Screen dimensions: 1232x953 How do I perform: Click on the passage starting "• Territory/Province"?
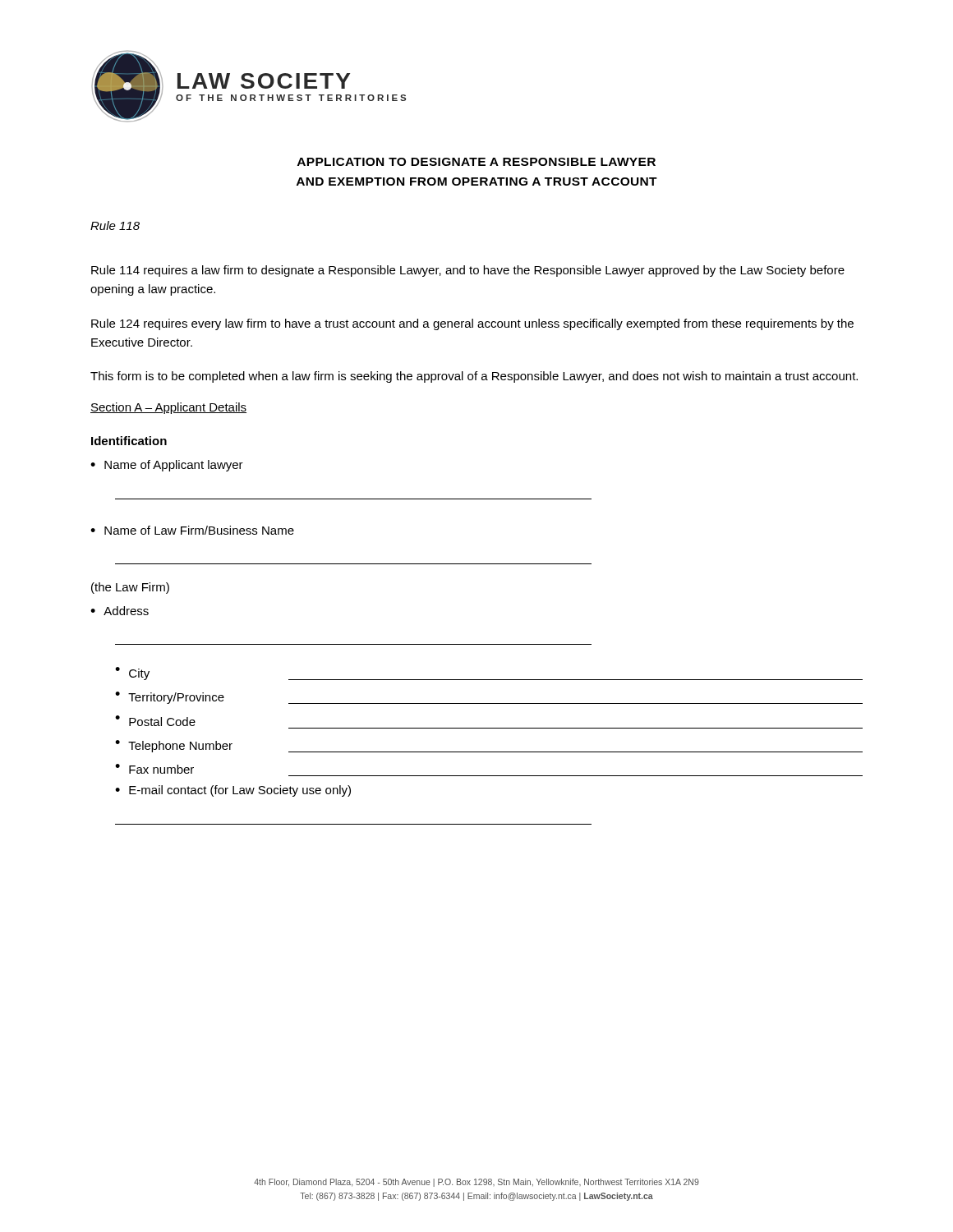(x=489, y=694)
